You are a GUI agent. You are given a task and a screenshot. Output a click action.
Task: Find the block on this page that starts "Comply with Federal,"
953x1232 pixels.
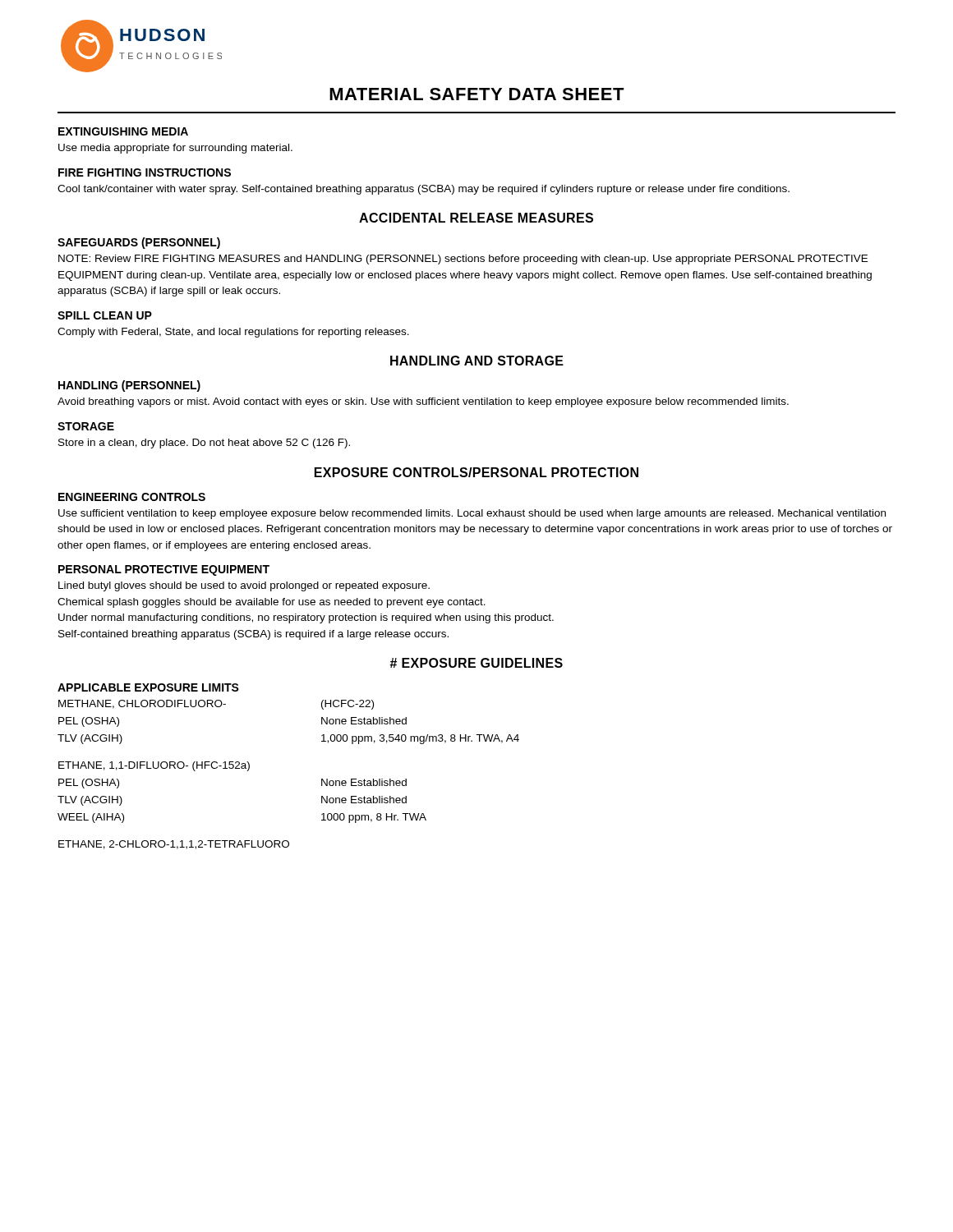tap(233, 331)
